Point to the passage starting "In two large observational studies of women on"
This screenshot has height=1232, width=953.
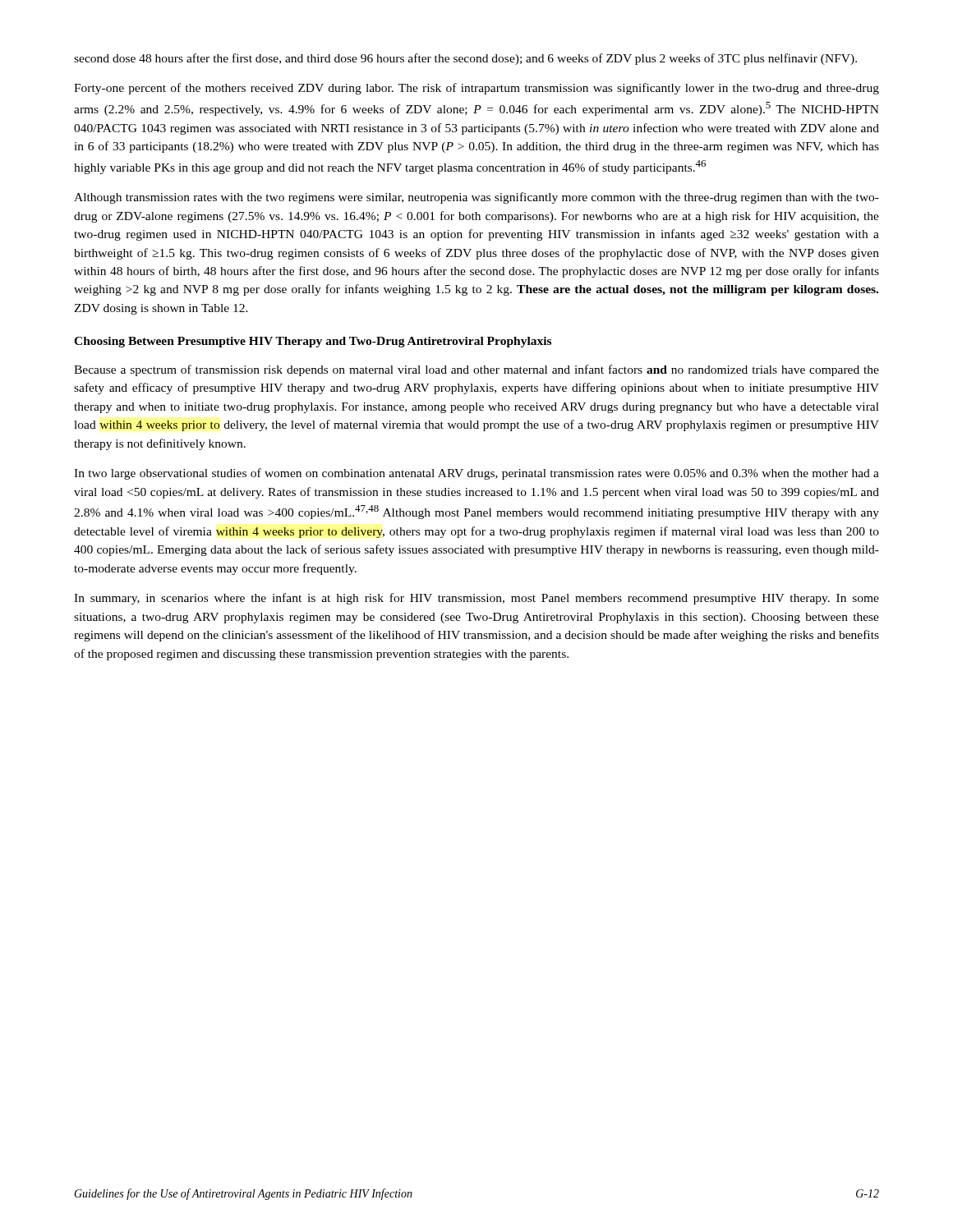click(476, 520)
